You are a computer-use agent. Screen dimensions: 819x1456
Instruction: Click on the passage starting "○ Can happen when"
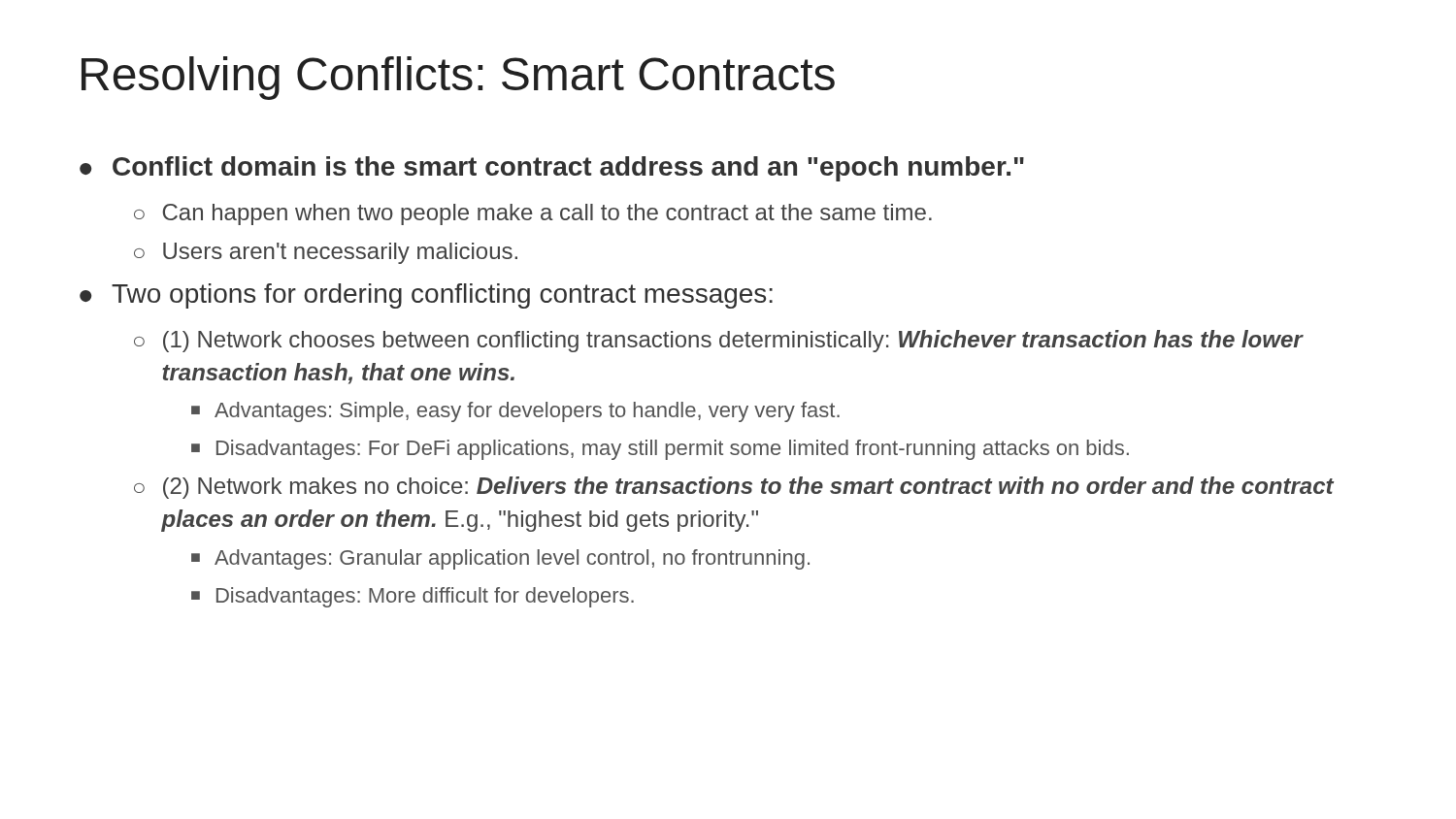point(533,213)
